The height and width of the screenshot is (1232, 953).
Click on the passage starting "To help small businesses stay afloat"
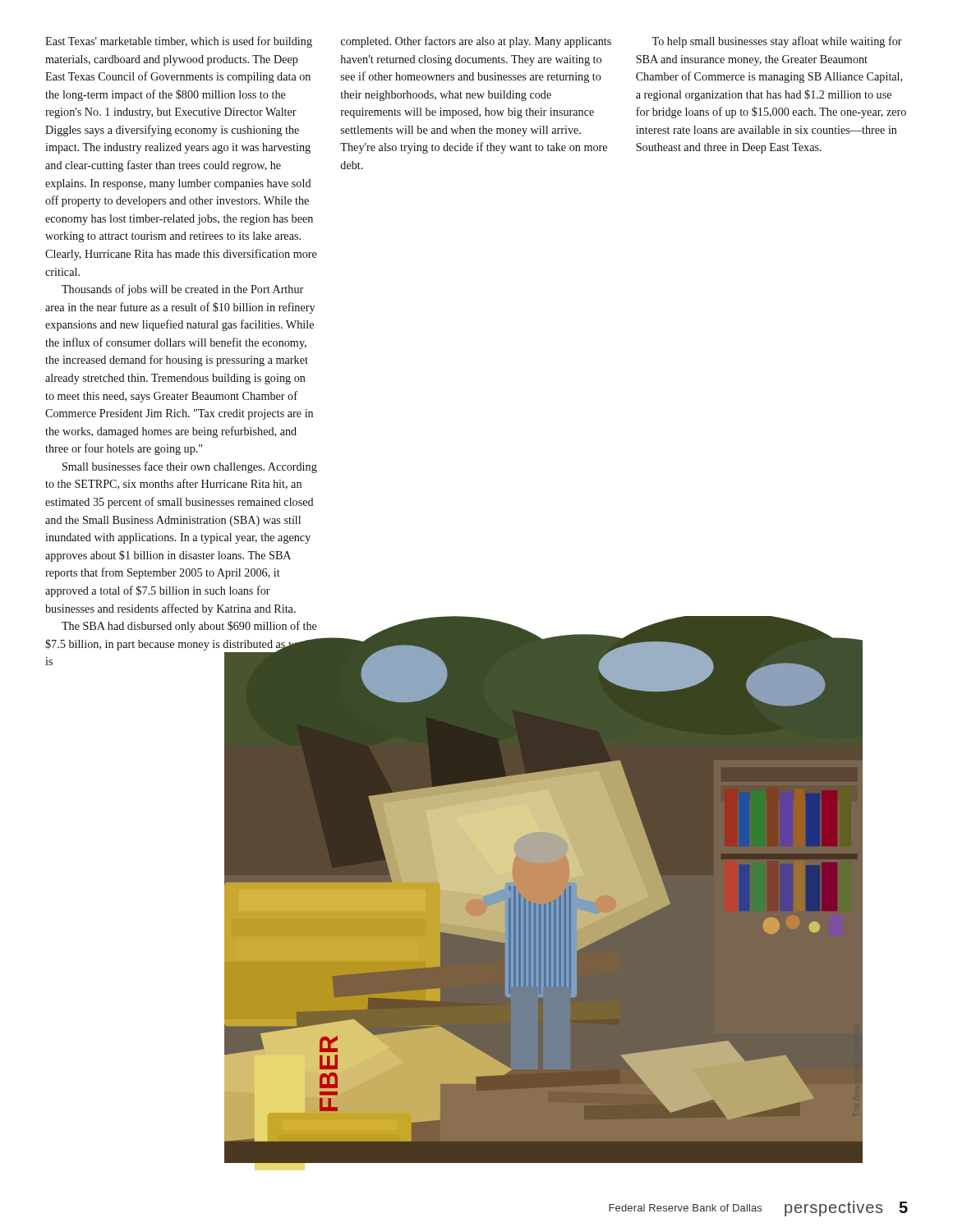(772, 95)
